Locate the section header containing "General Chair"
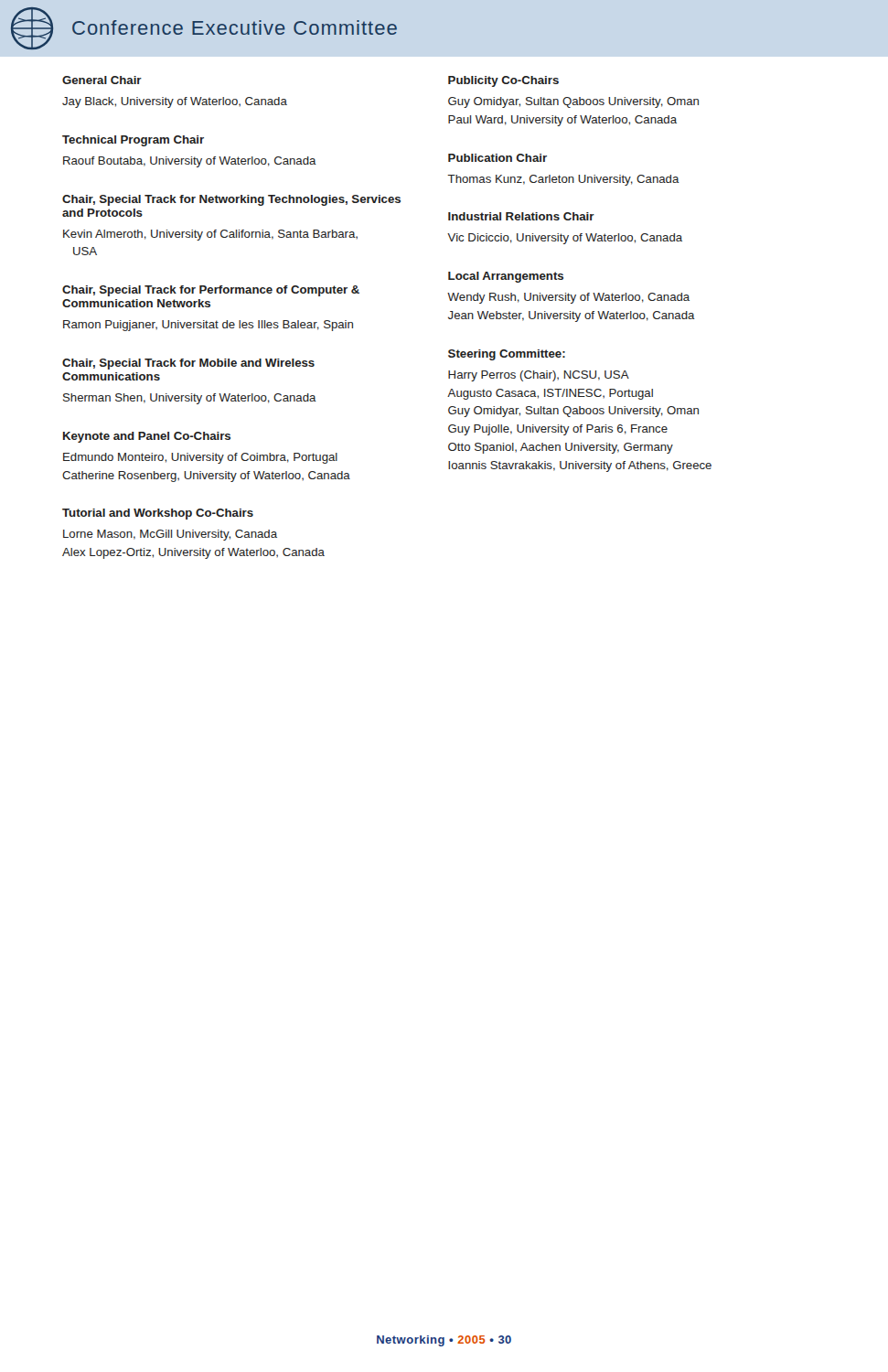Viewport: 888px width, 1372px height. 102,80
